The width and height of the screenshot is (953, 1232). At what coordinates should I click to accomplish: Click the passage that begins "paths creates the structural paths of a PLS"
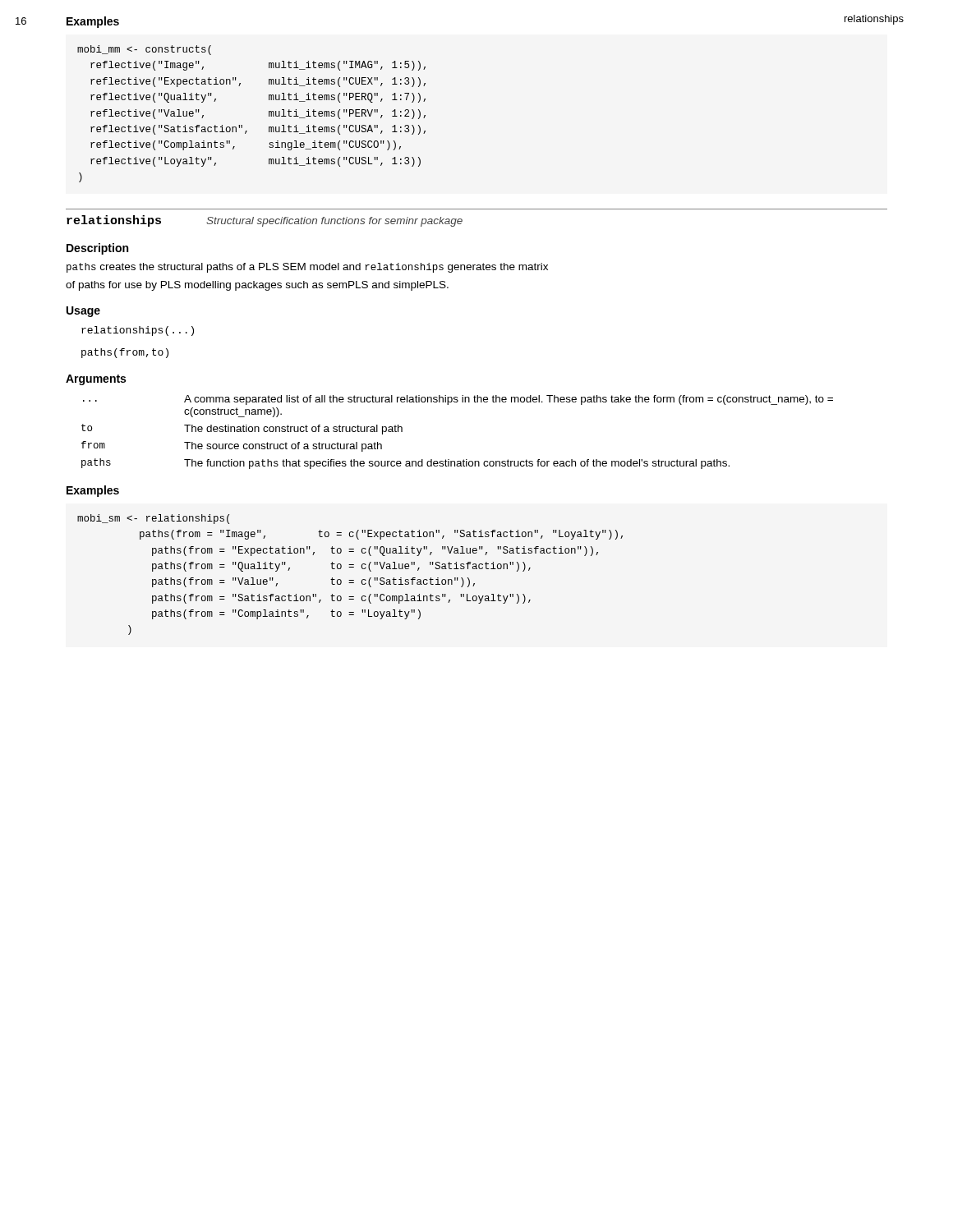[307, 276]
